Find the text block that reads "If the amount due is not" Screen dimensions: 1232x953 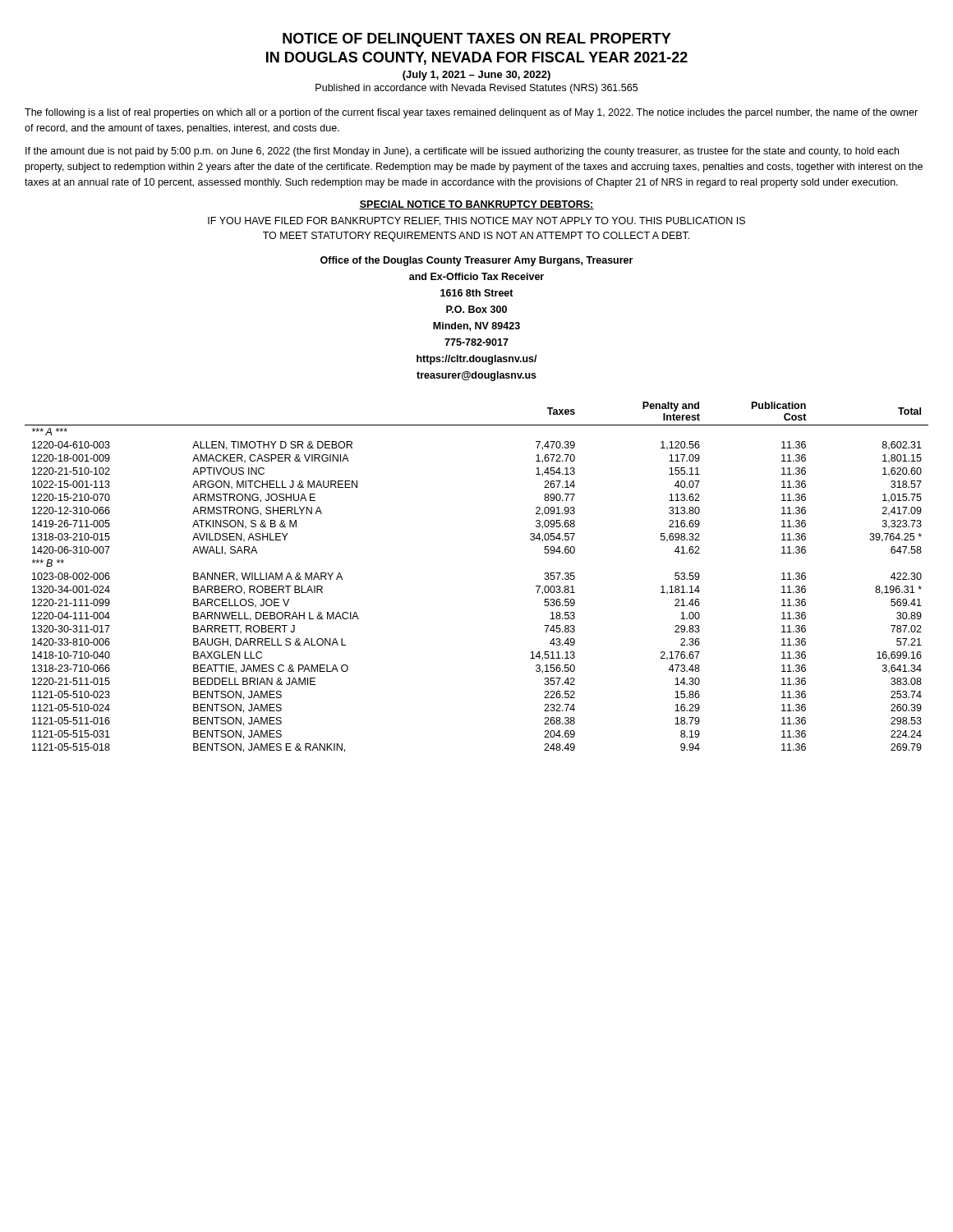coord(474,167)
